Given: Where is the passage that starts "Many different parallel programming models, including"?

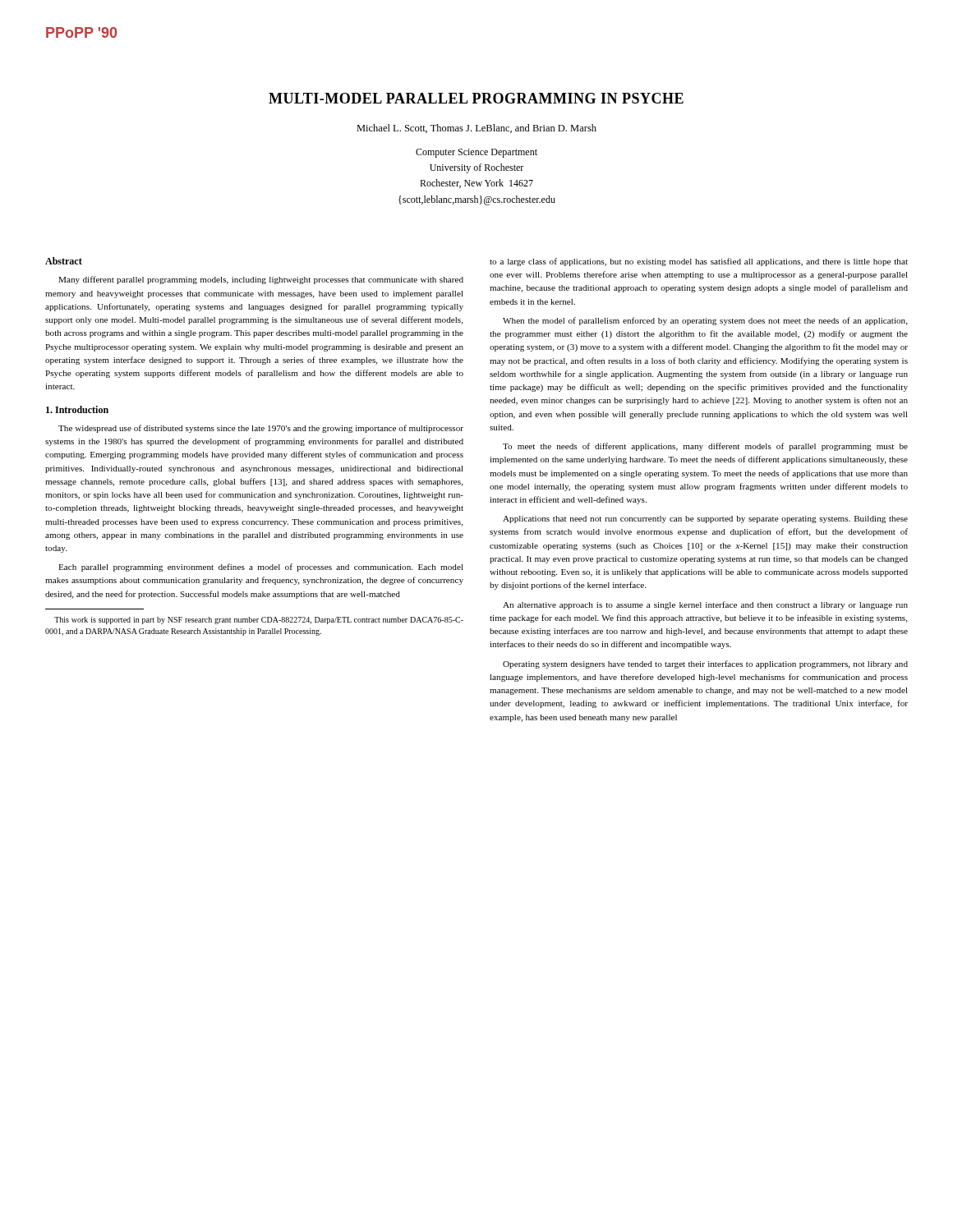Looking at the screenshot, I should (254, 333).
